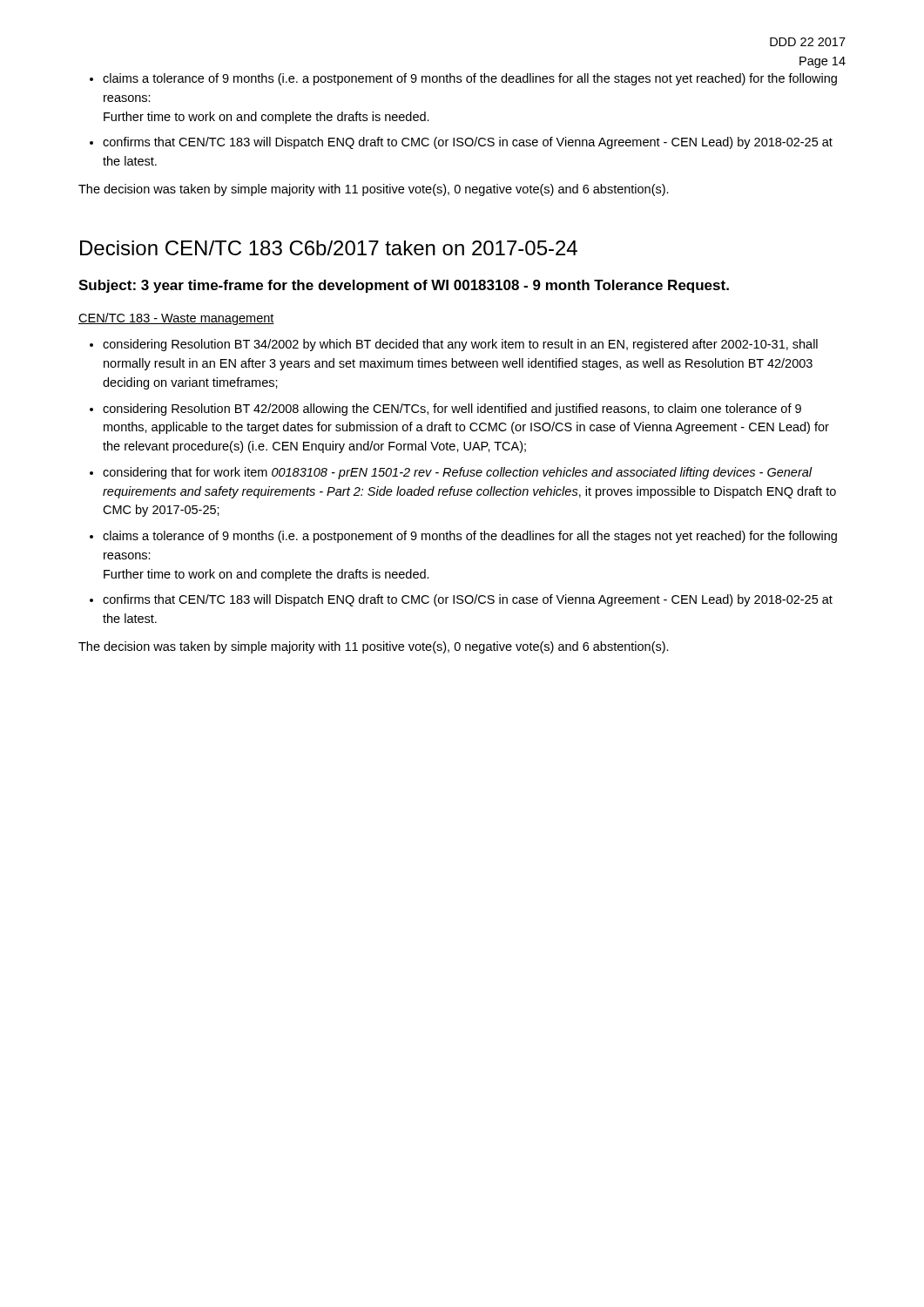Image resolution: width=924 pixels, height=1307 pixels.
Task: Click the passage that begins "considering that for work item 00183108 -"
Action: tap(469, 491)
